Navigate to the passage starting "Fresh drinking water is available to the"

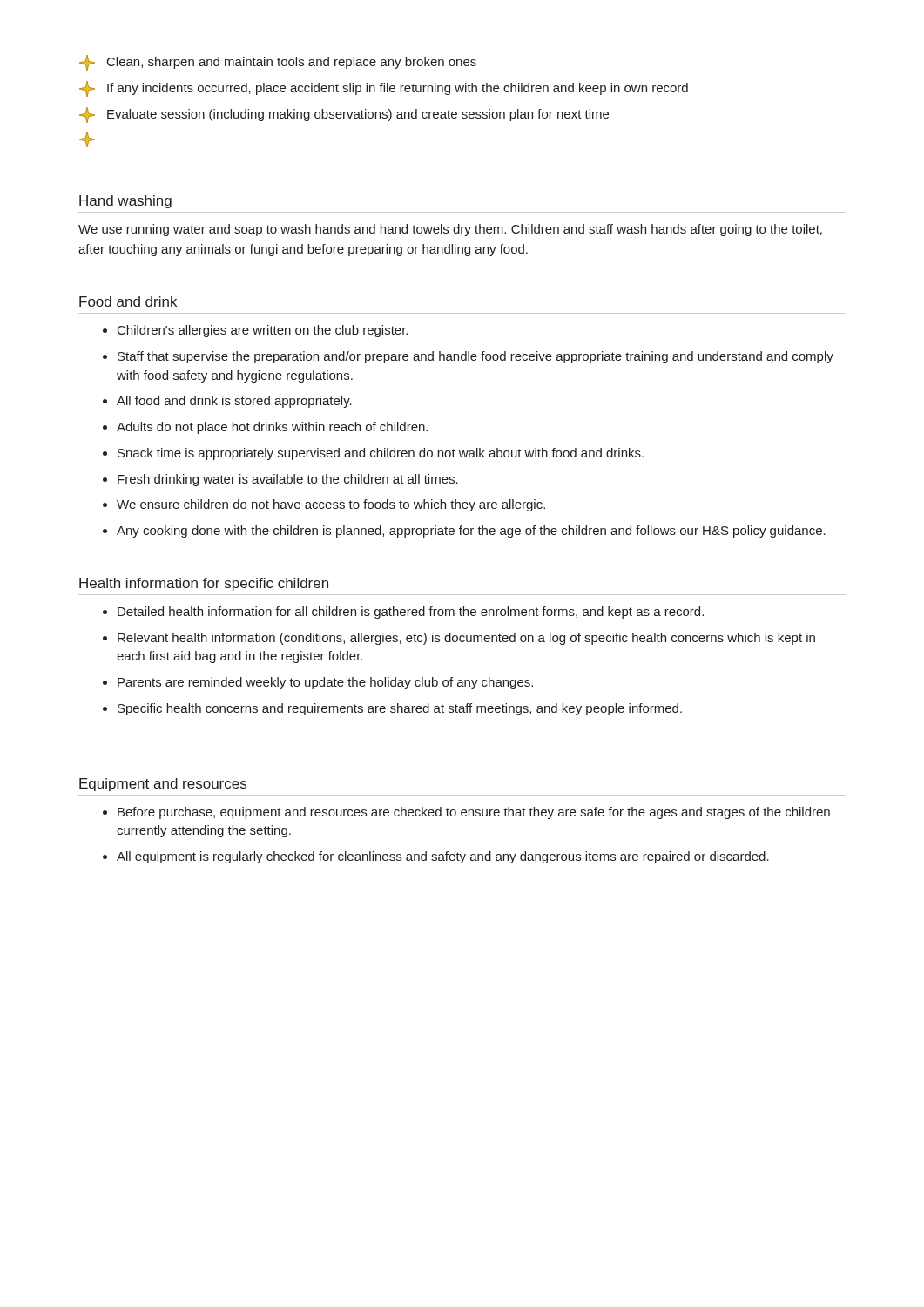pyautogui.click(x=288, y=478)
